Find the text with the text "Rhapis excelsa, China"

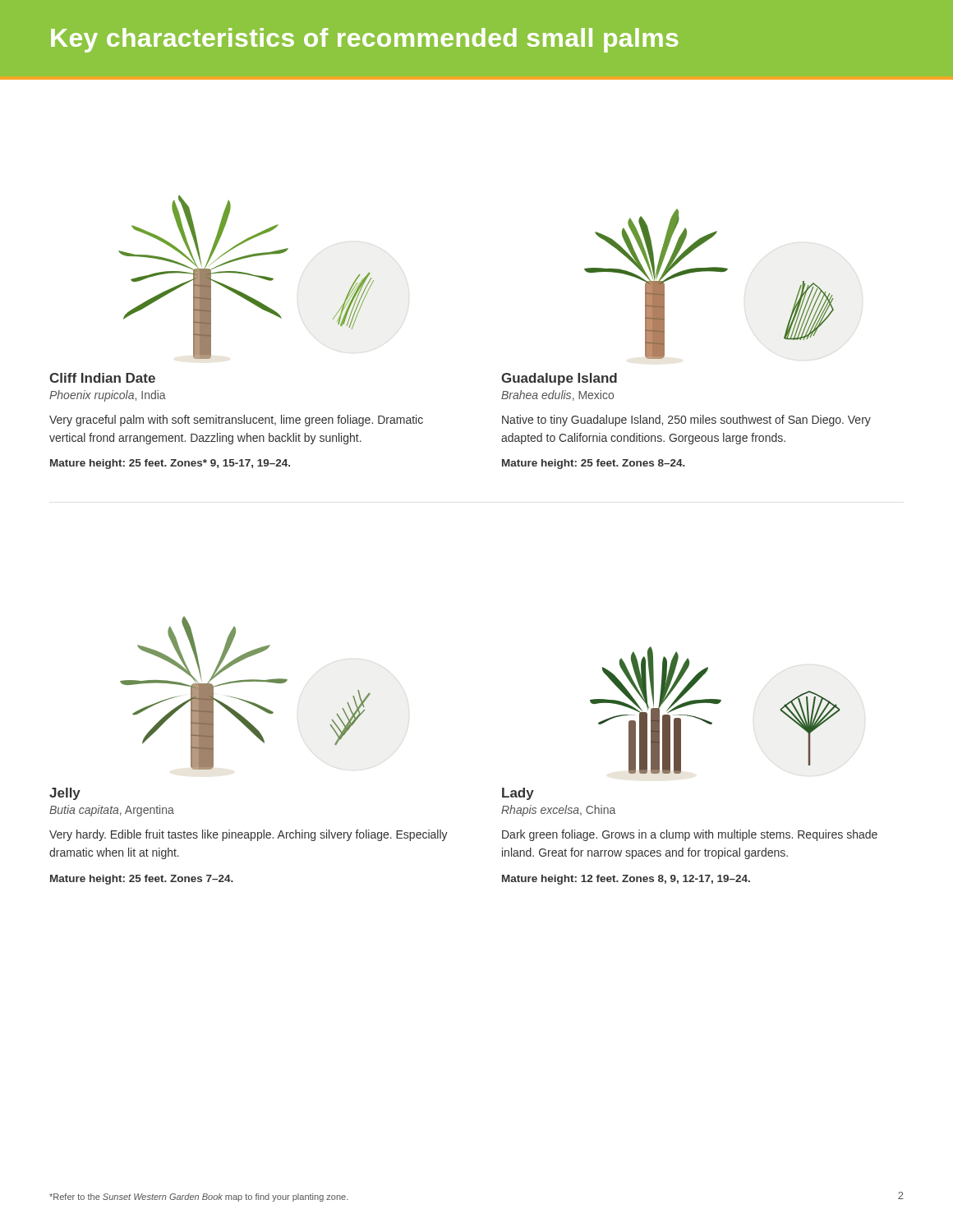(x=558, y=810)
